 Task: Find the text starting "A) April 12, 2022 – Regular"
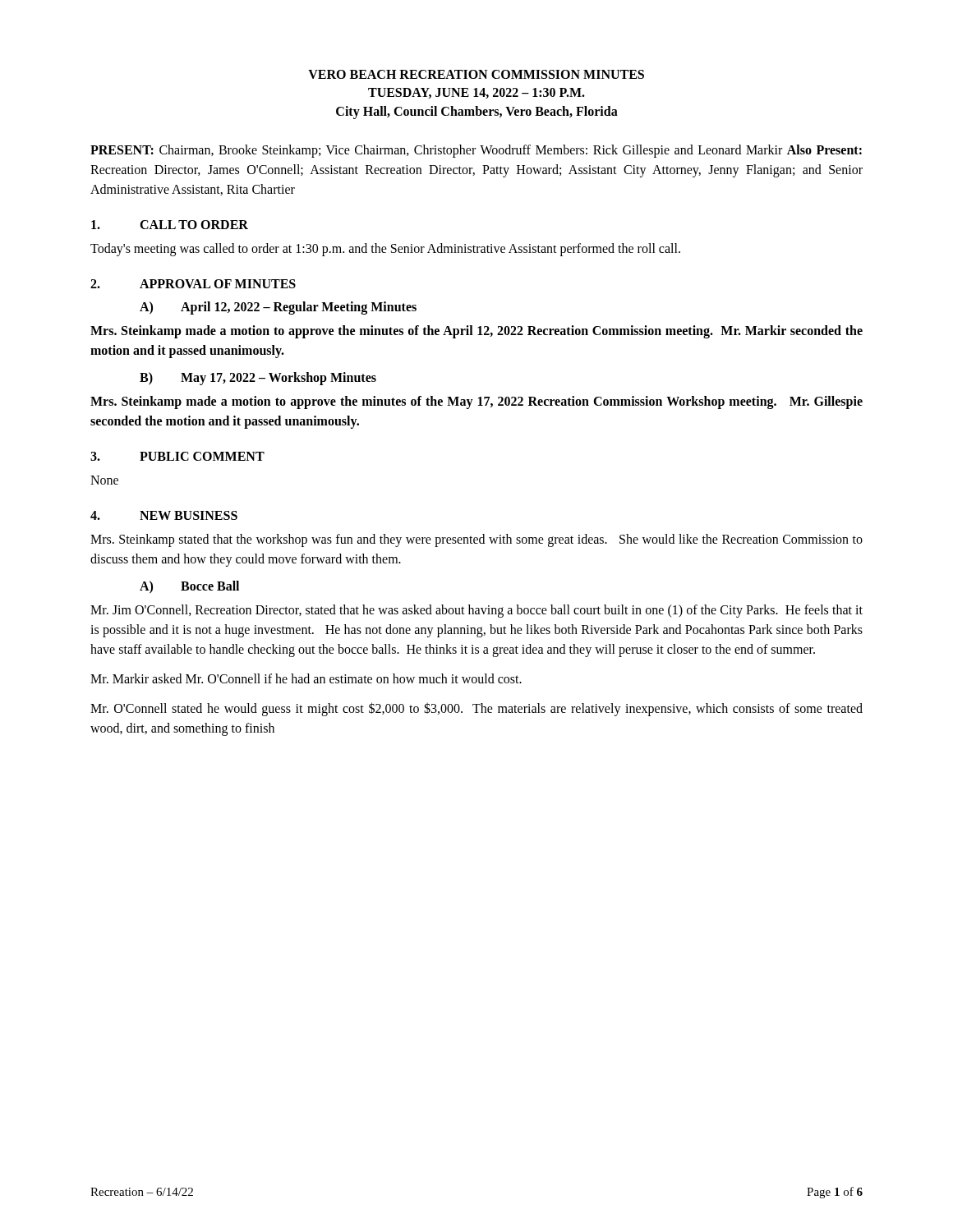278,307
